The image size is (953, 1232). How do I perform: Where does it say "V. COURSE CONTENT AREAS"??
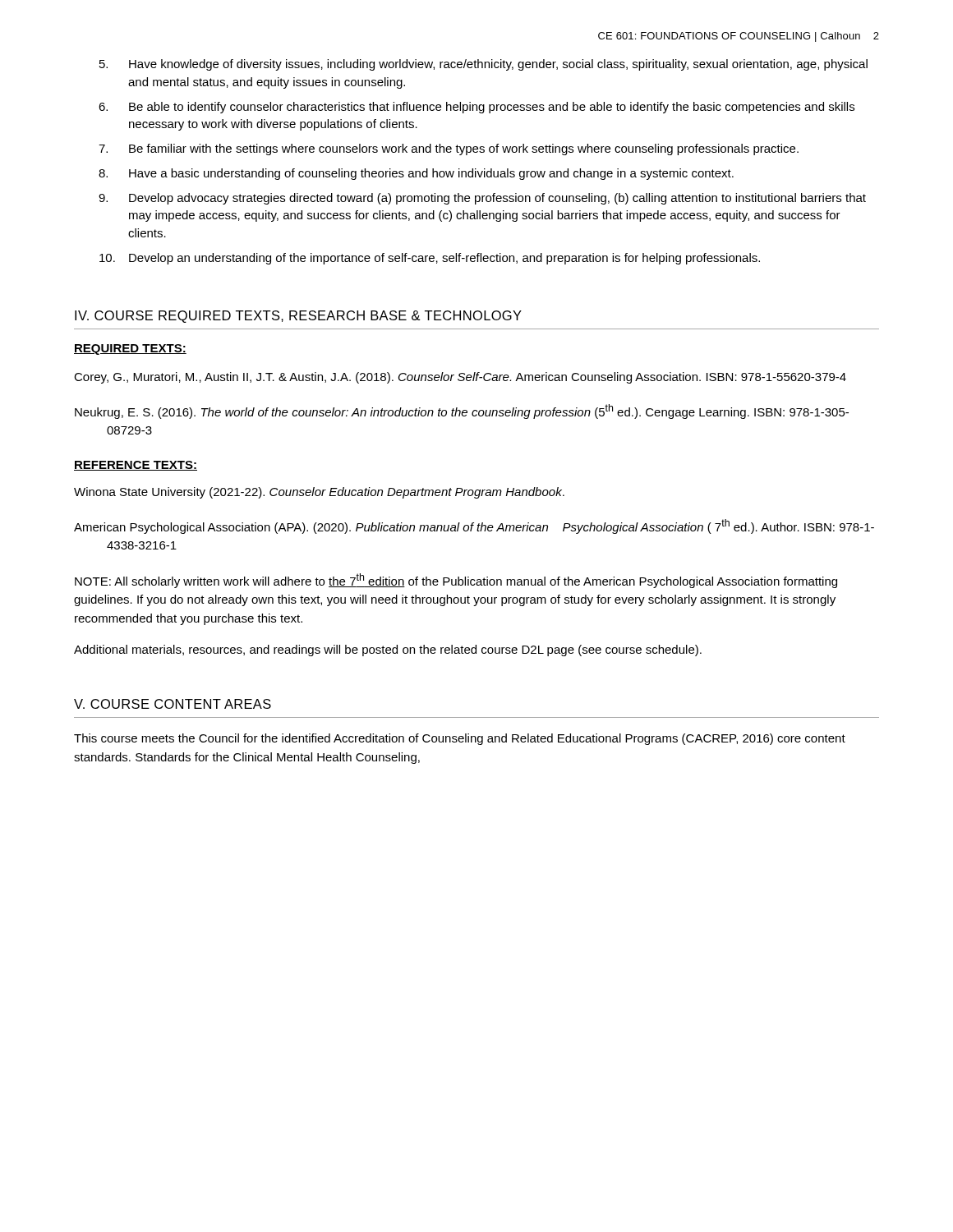click(173, 704)
